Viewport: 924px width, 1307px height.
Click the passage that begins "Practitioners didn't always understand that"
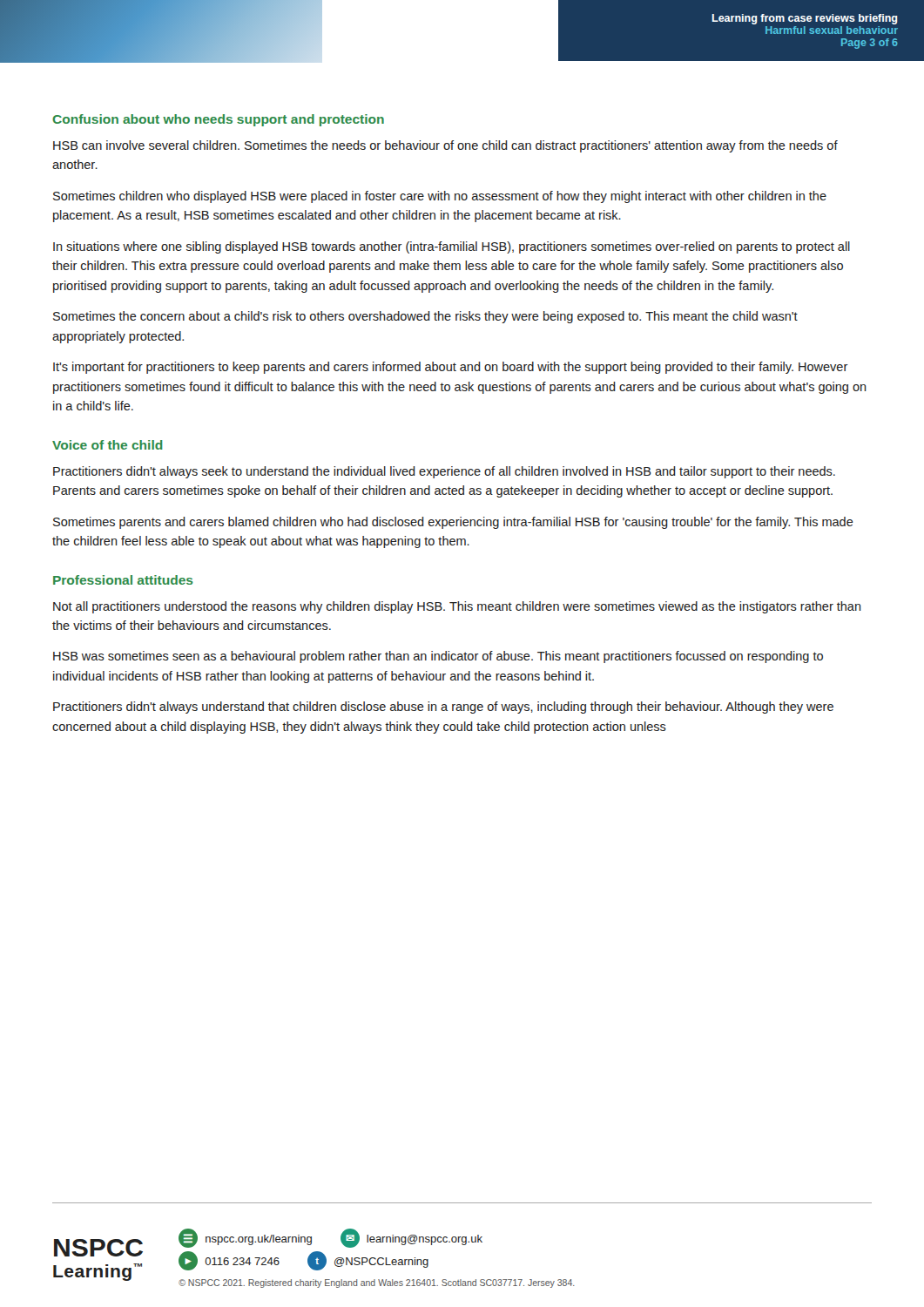pos(443,717)
